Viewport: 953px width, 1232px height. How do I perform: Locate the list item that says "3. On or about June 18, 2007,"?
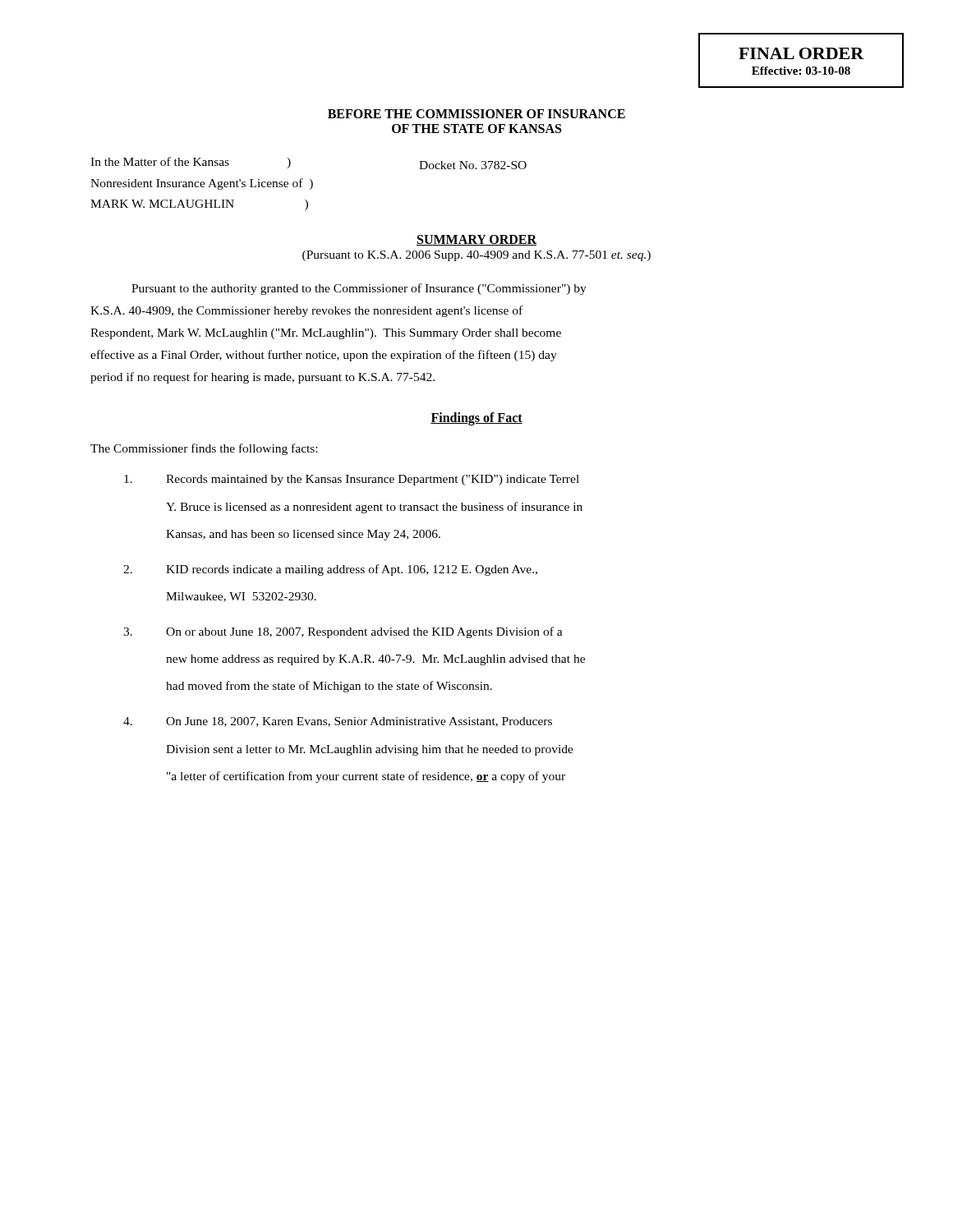tap(493, 661)
